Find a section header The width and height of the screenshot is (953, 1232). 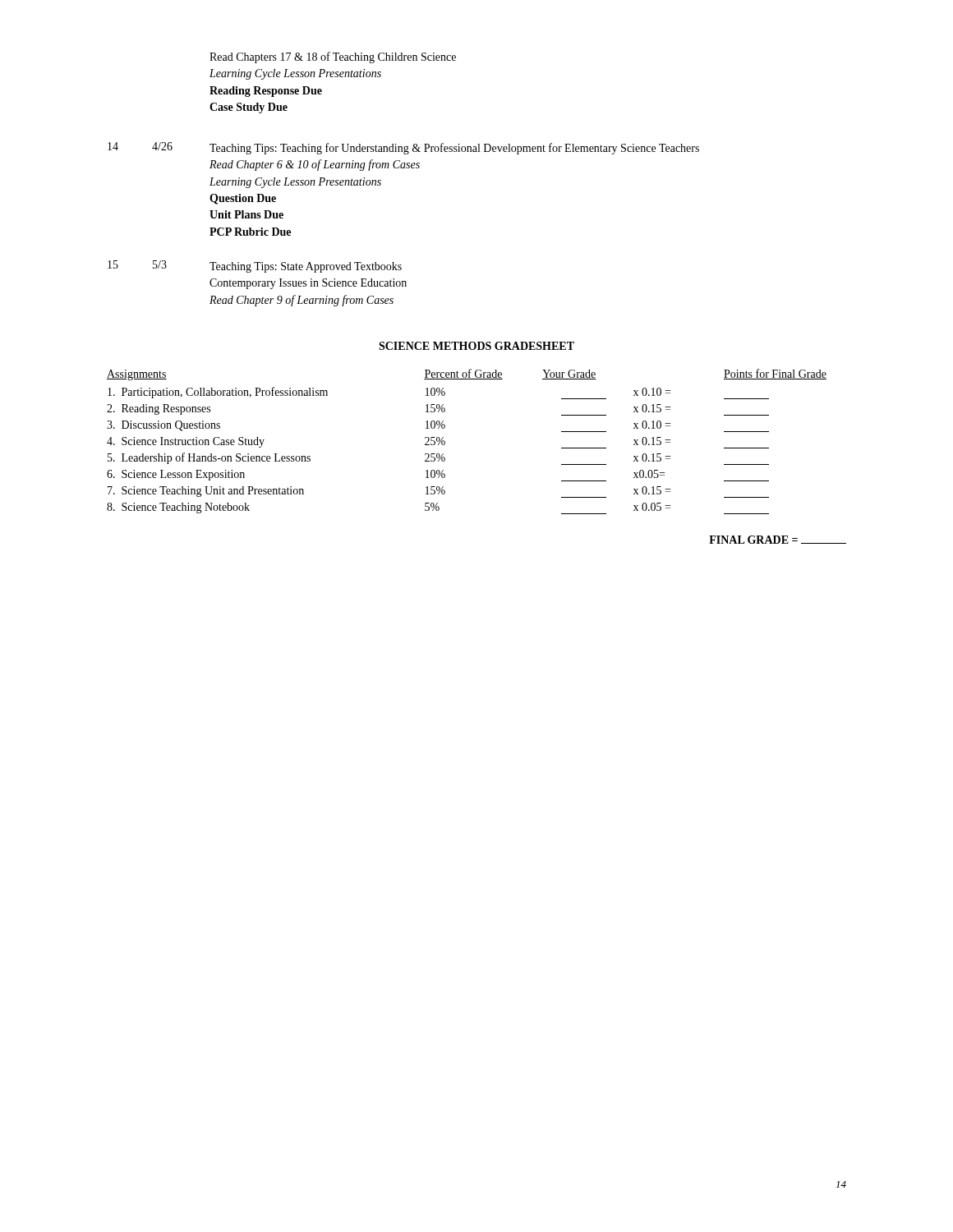coord(476,346)
